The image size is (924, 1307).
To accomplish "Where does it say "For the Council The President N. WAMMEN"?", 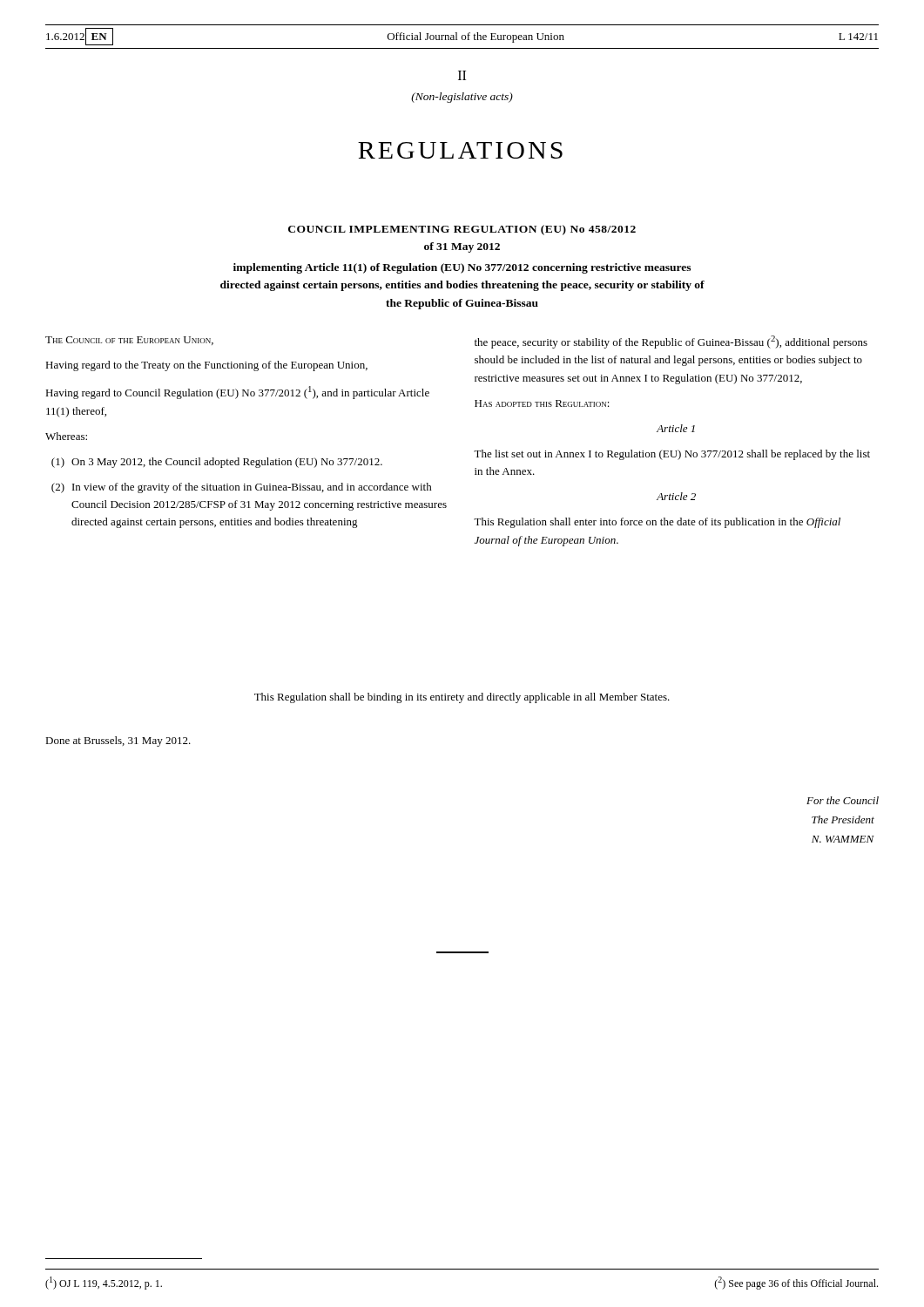I will point(843,820).
